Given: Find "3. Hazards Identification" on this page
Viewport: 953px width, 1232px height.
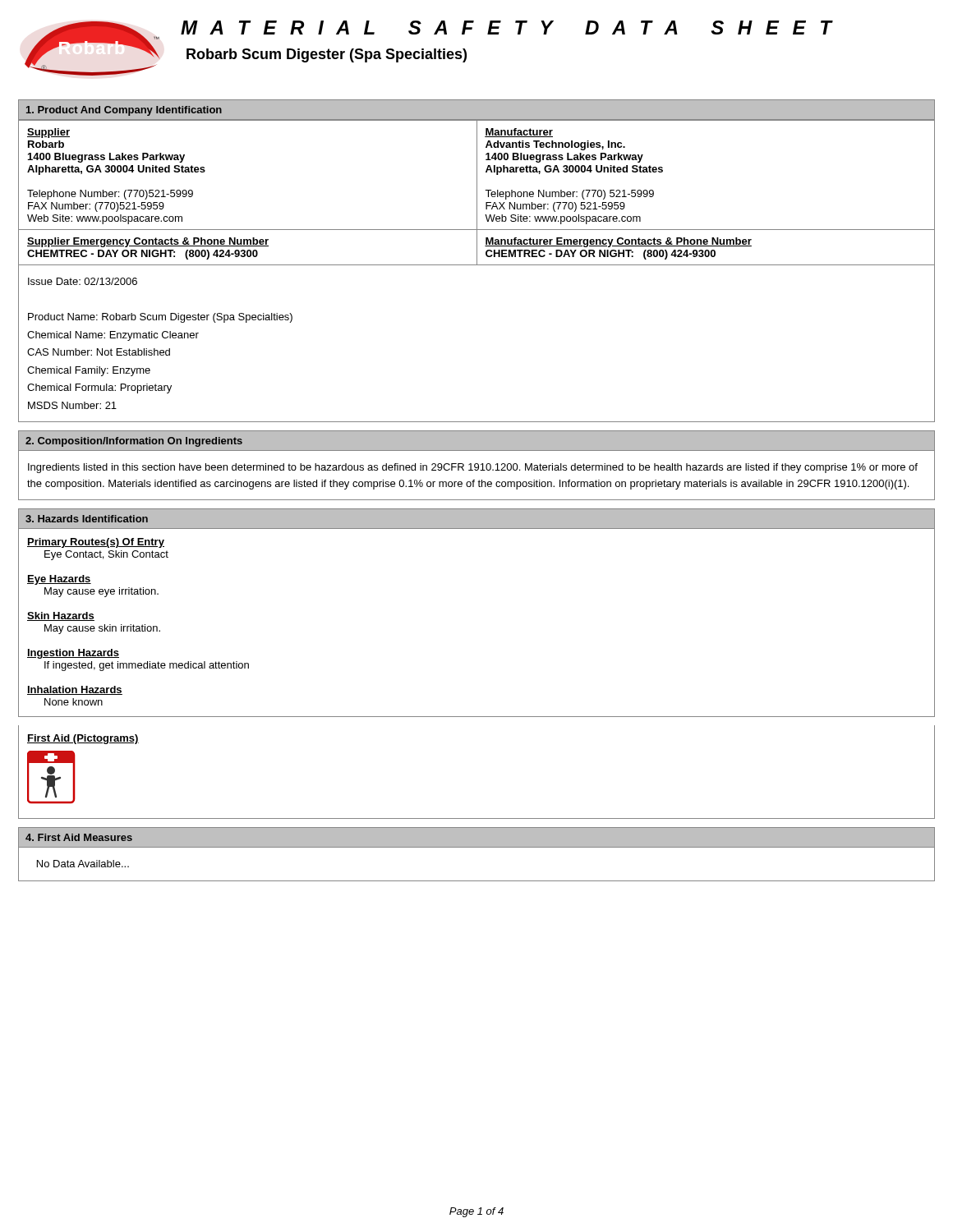Looking at the screenshot, I should click(x=87, y=519).
